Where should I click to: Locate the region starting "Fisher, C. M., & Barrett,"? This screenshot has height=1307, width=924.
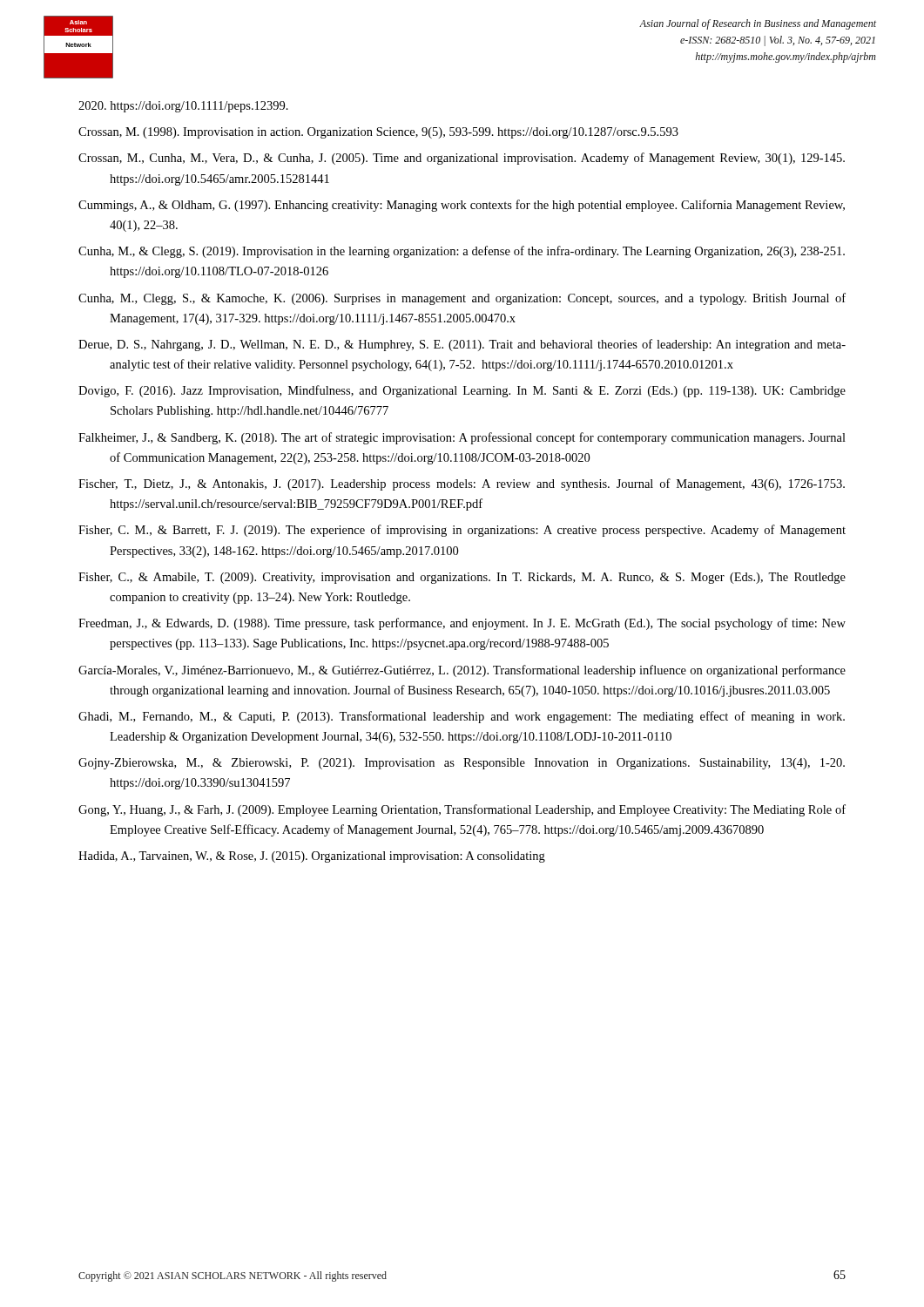(462, 540)
